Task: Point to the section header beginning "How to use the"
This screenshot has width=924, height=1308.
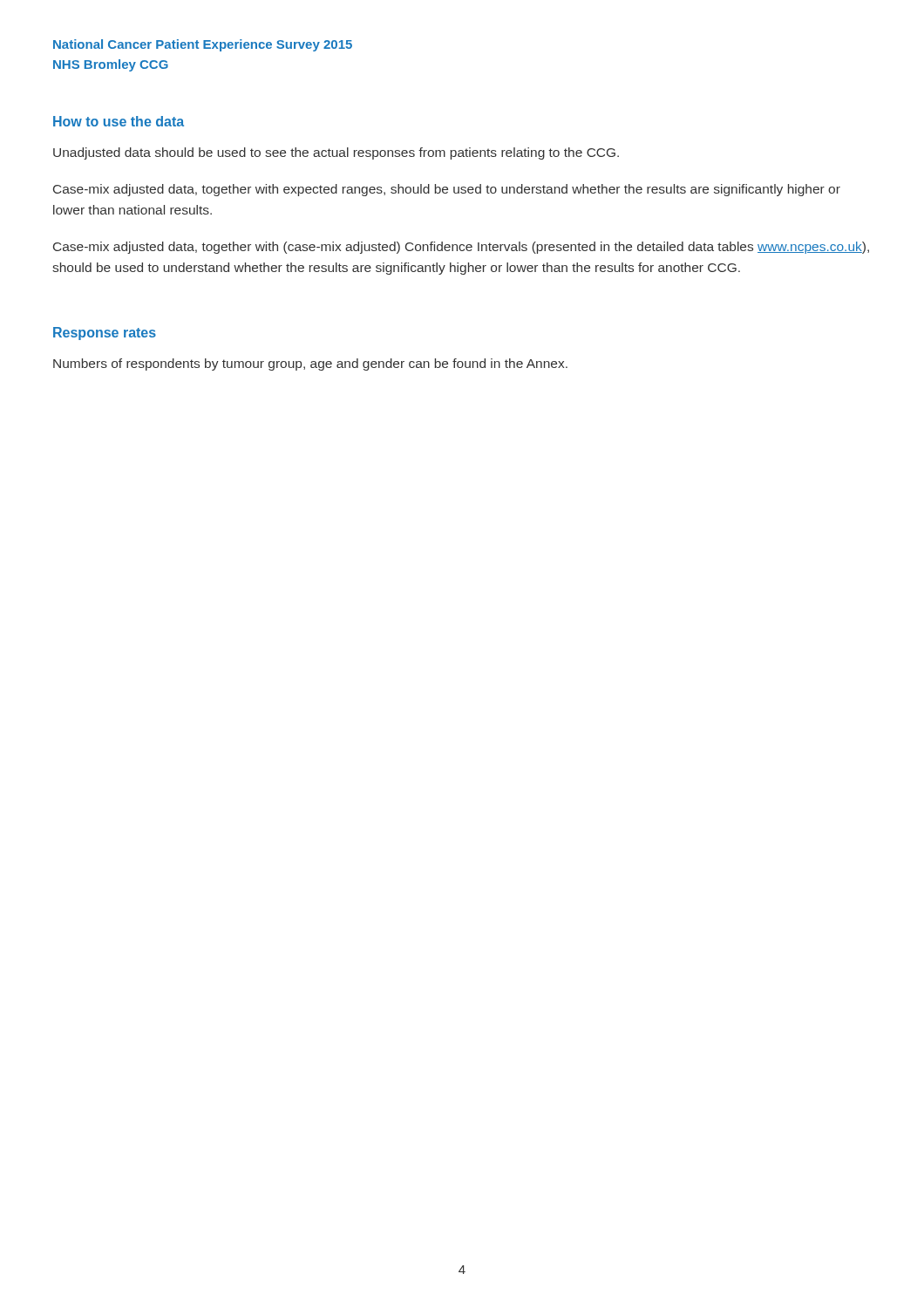Action: click(118, 122)
